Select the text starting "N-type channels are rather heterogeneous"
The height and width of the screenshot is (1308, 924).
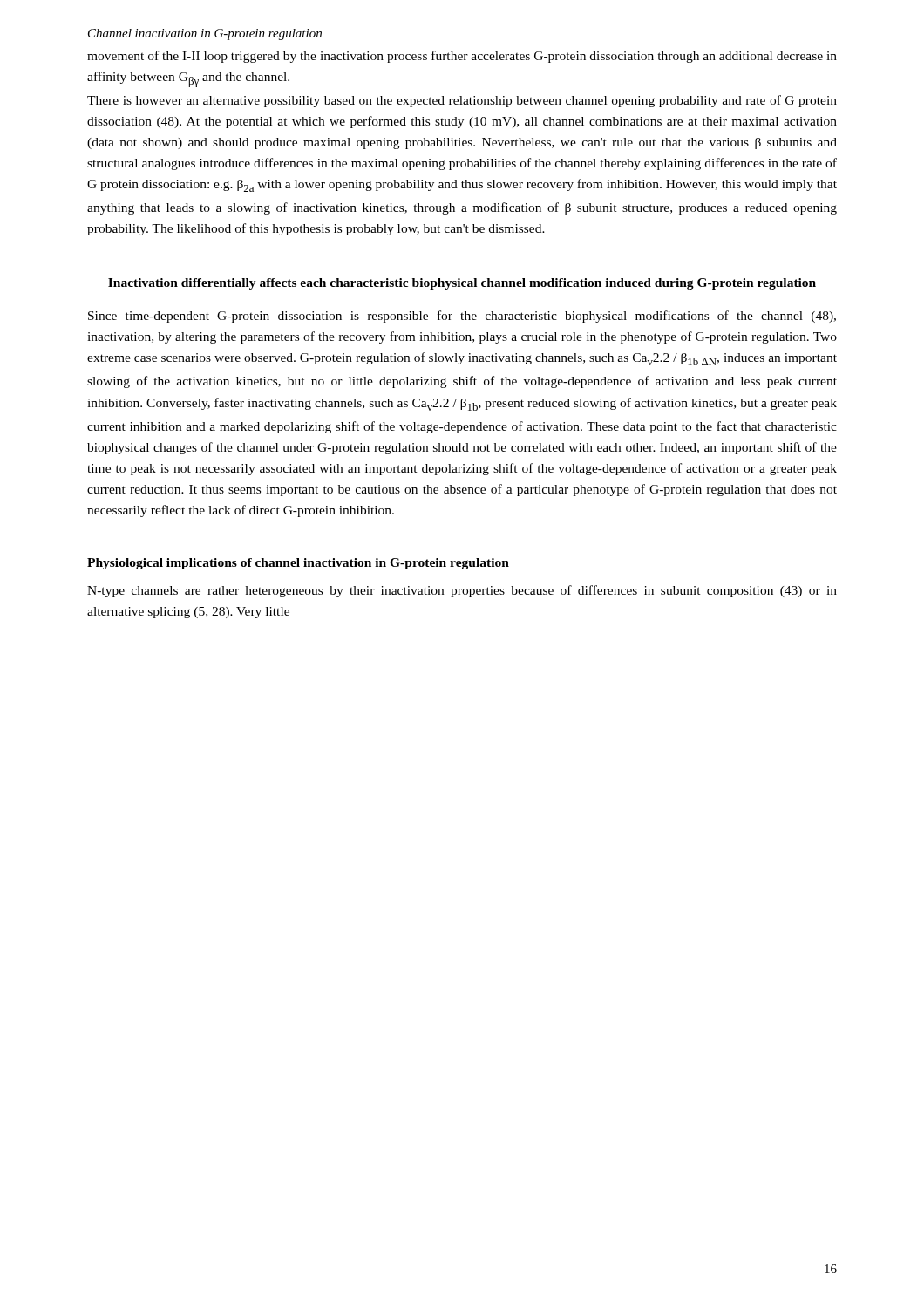[x=462, y=601]
